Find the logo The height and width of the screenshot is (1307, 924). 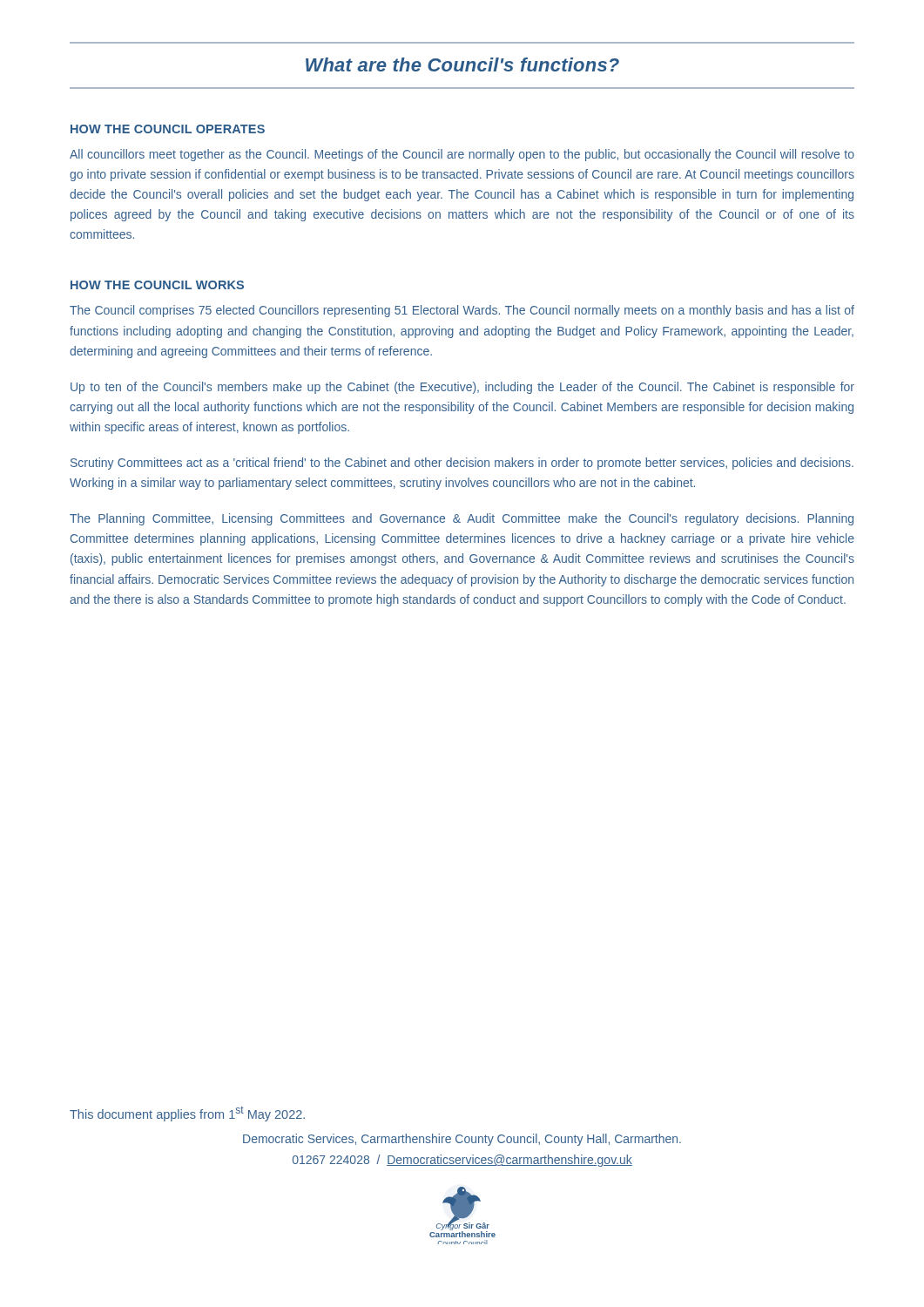462,1216
